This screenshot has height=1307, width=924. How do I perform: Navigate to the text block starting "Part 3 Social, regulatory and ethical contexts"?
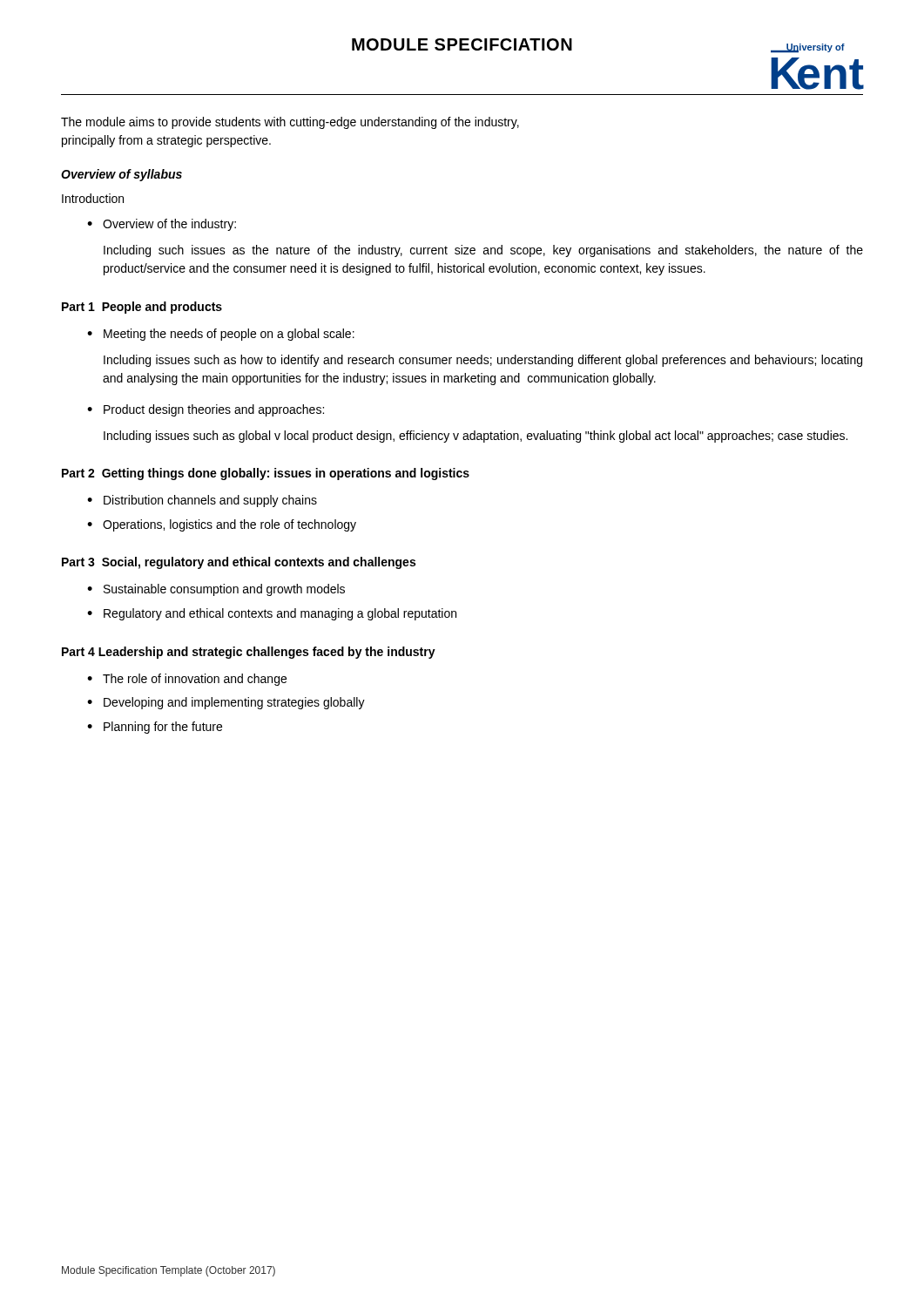238,562
